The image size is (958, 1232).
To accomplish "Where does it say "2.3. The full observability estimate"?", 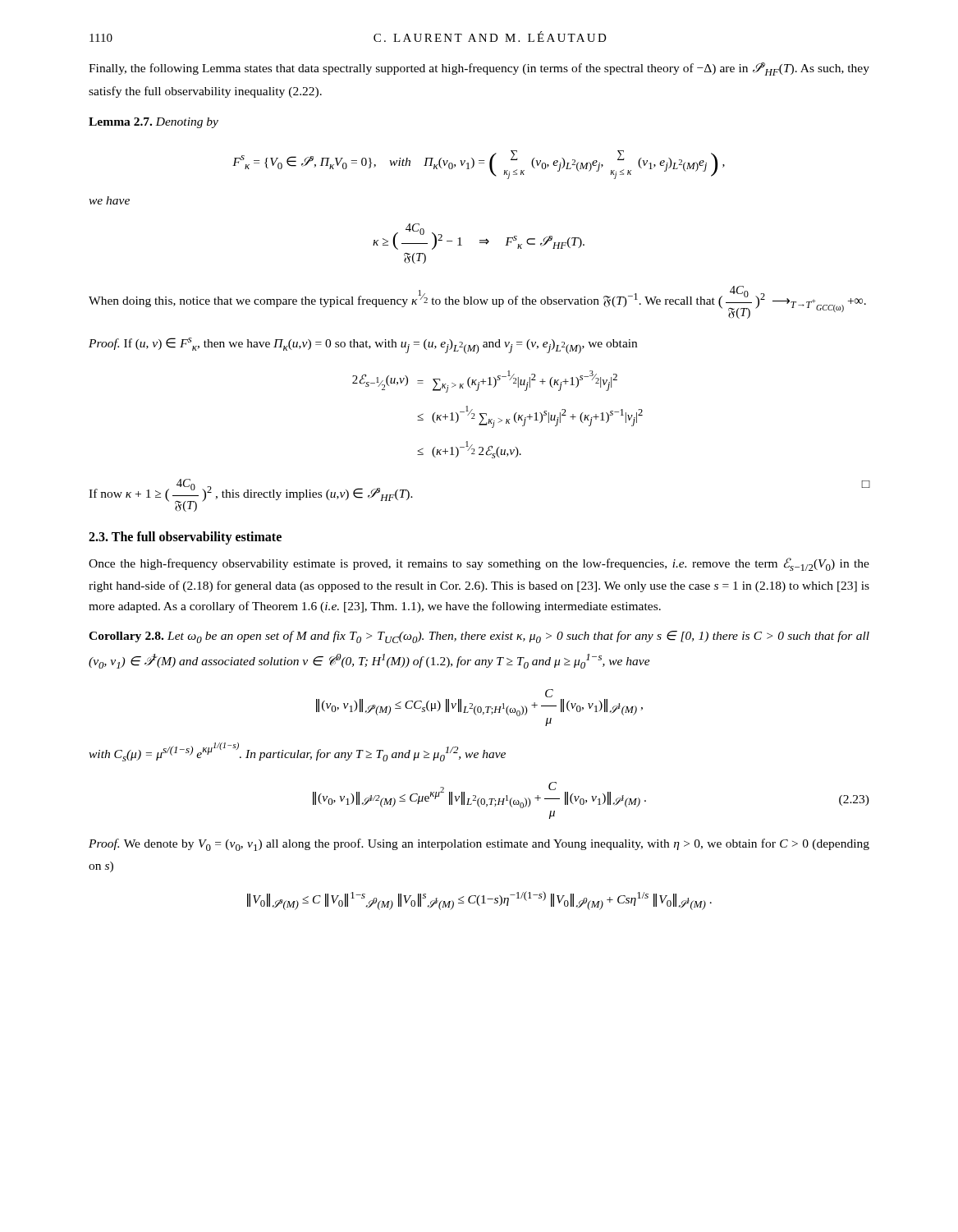I will pyautogui.click(x=185, y=537).
